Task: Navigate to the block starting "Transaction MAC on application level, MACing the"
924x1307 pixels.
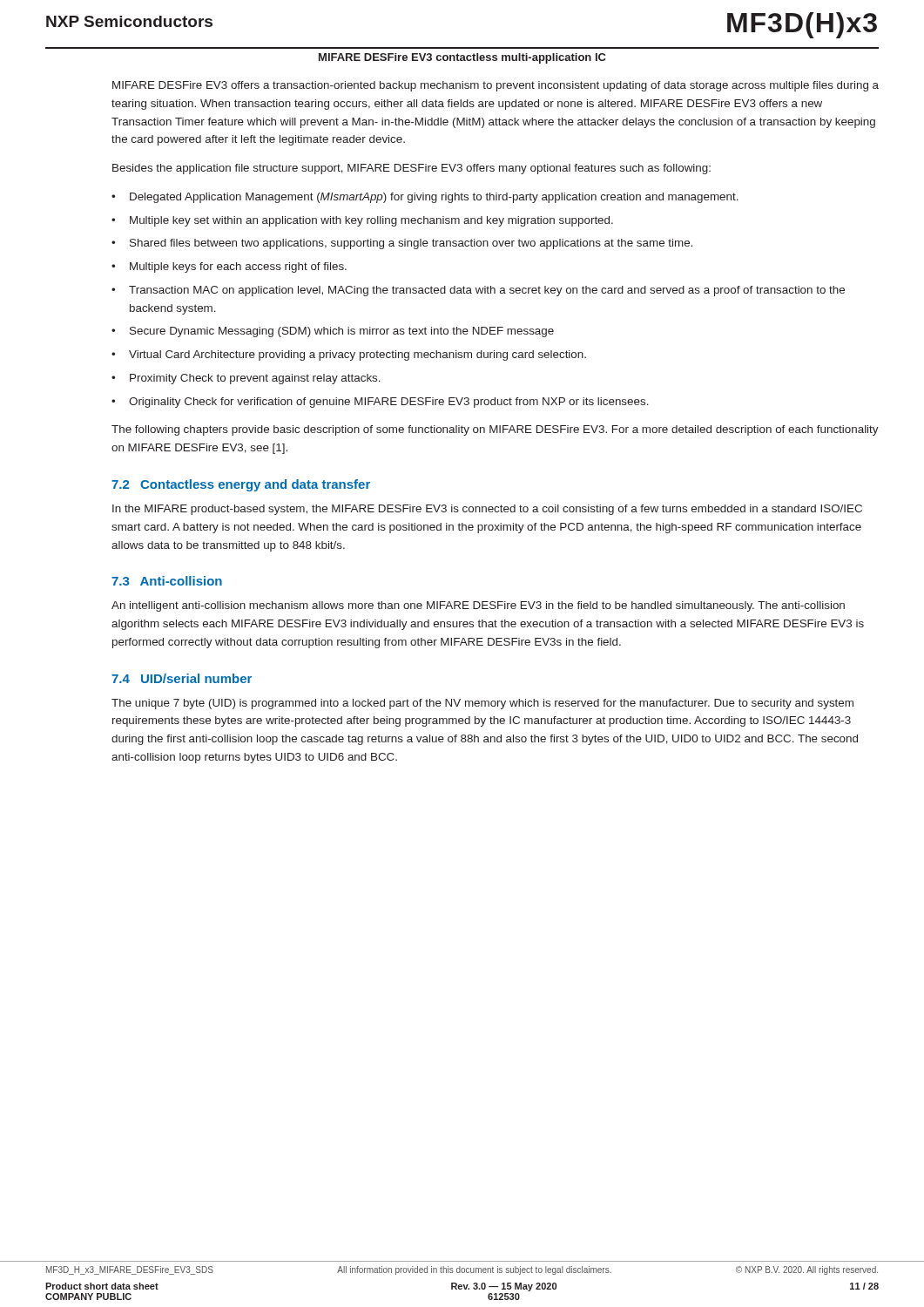Action: (487, 299)
